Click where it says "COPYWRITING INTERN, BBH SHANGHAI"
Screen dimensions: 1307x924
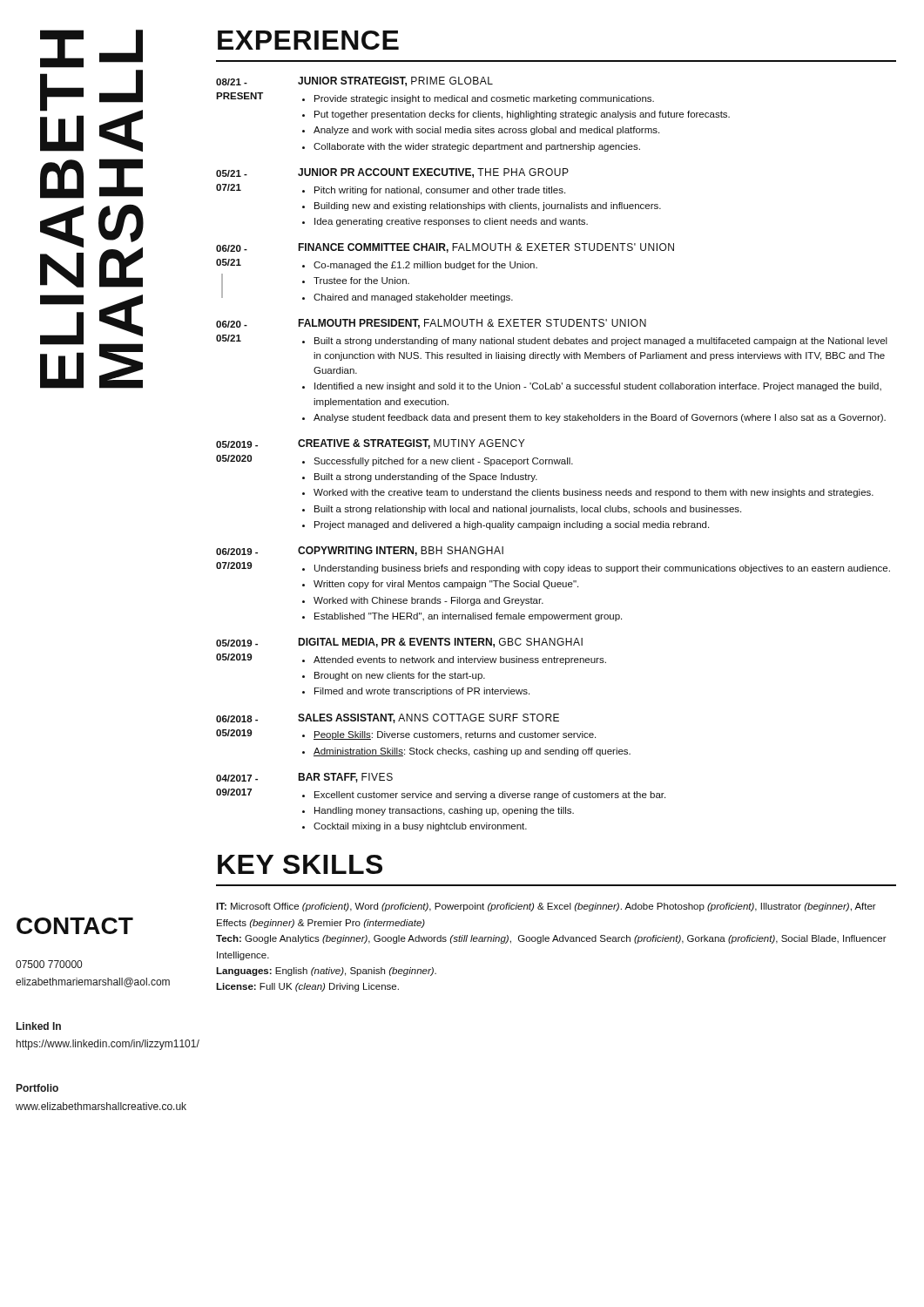point(401,551)
